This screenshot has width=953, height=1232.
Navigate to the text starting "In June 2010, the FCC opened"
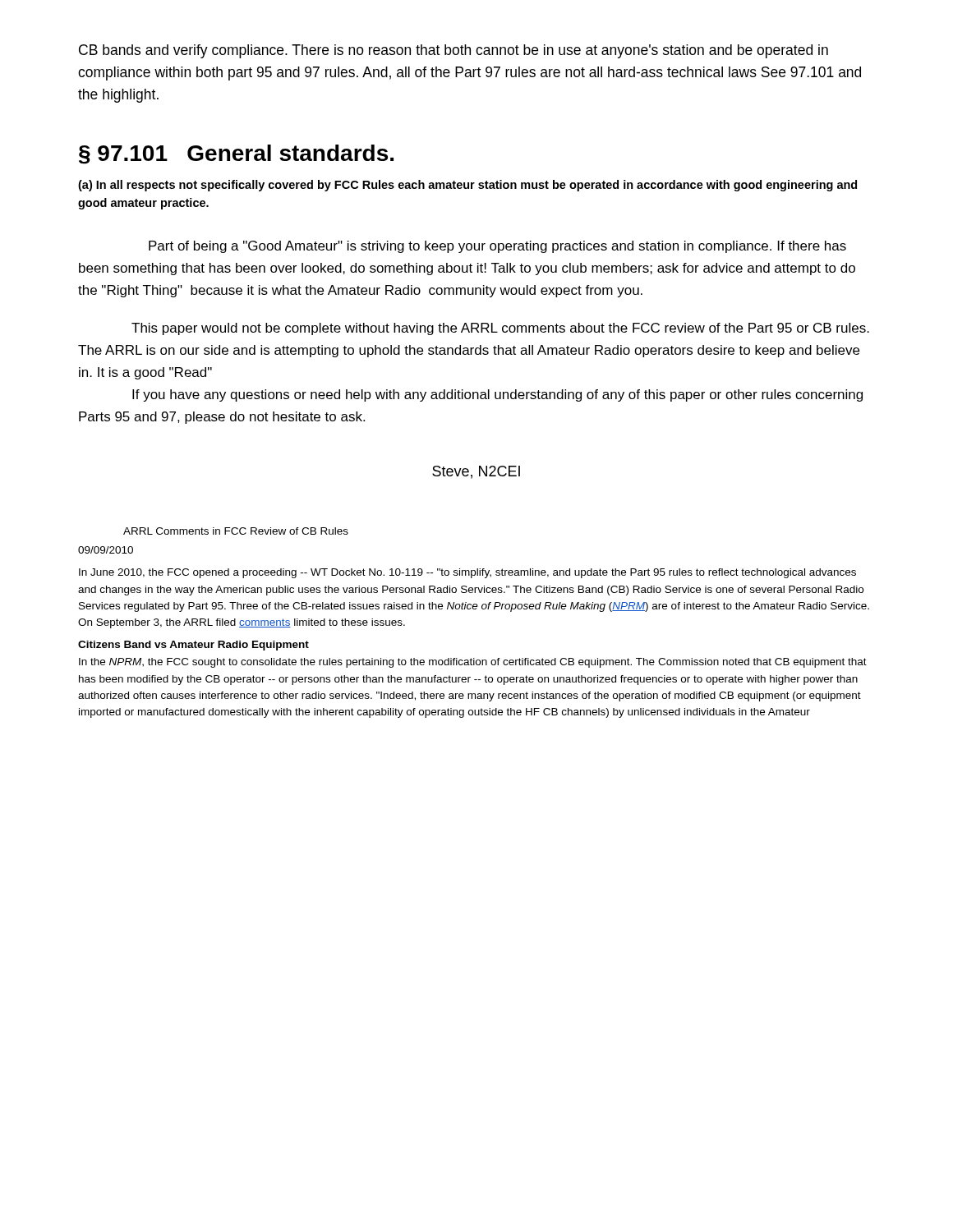pos(474,597)
